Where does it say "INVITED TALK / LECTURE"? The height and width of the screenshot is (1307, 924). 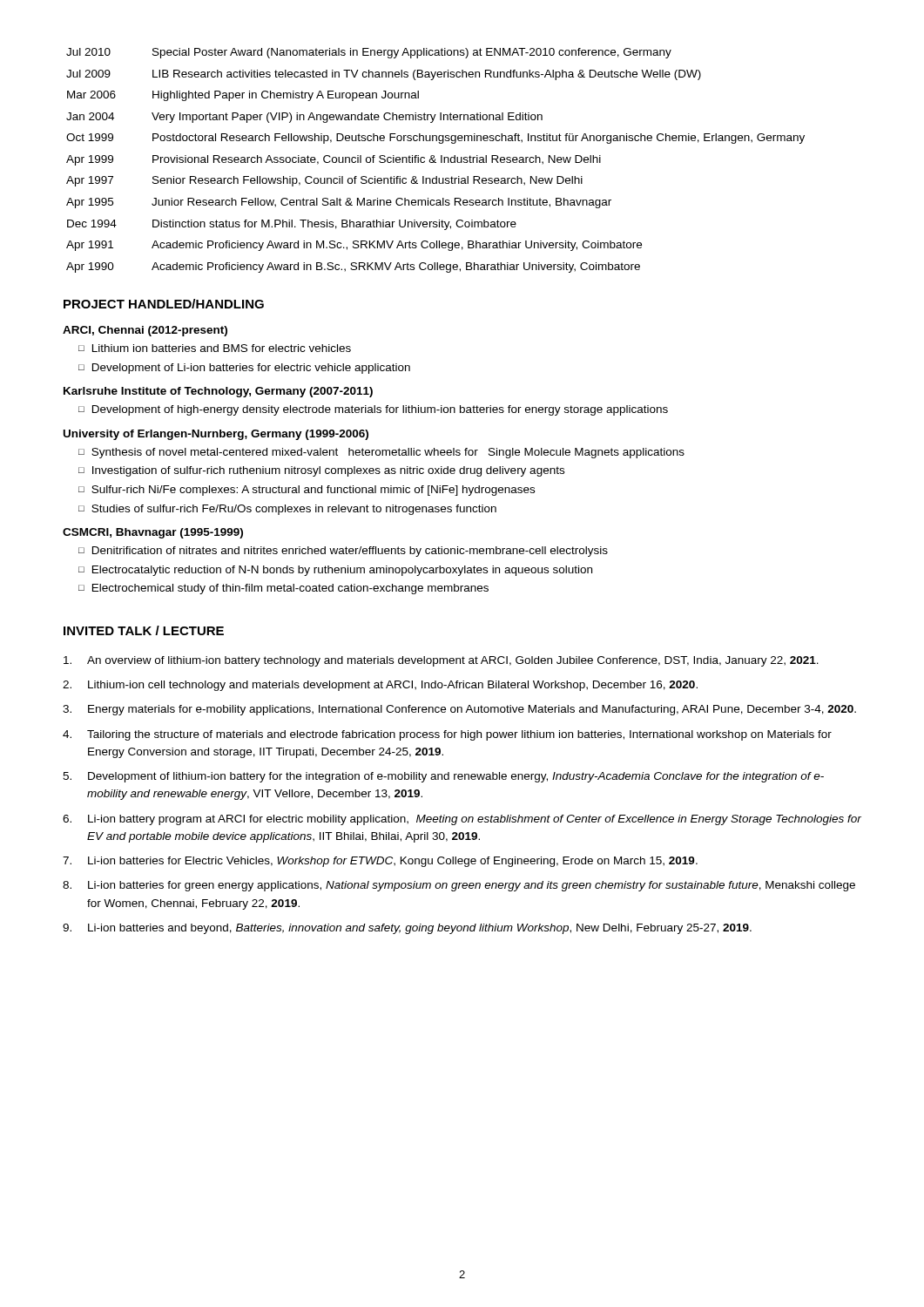[x=144, y=630]
